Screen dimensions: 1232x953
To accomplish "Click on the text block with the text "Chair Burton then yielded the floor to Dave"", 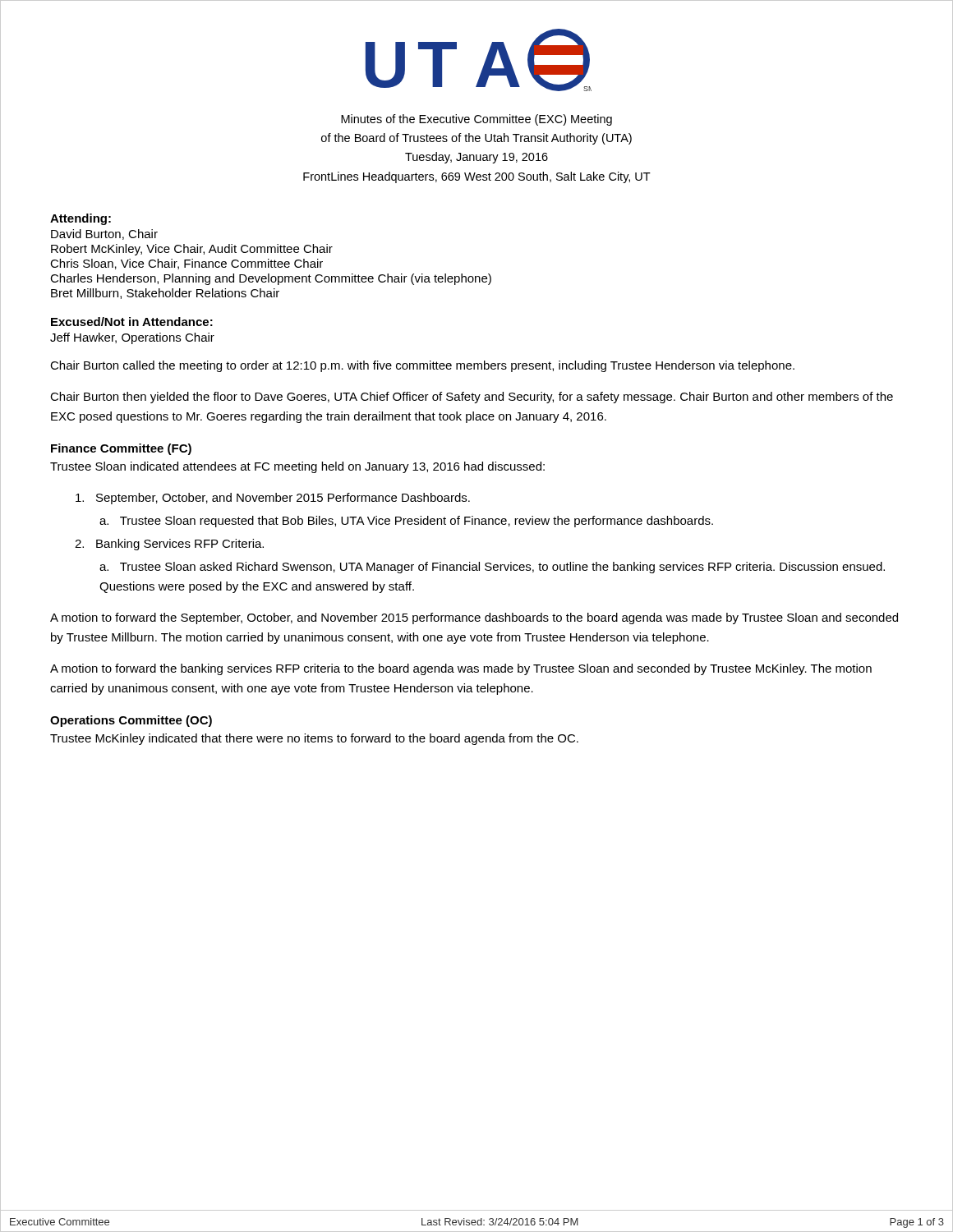I will (x=472, y=406).
